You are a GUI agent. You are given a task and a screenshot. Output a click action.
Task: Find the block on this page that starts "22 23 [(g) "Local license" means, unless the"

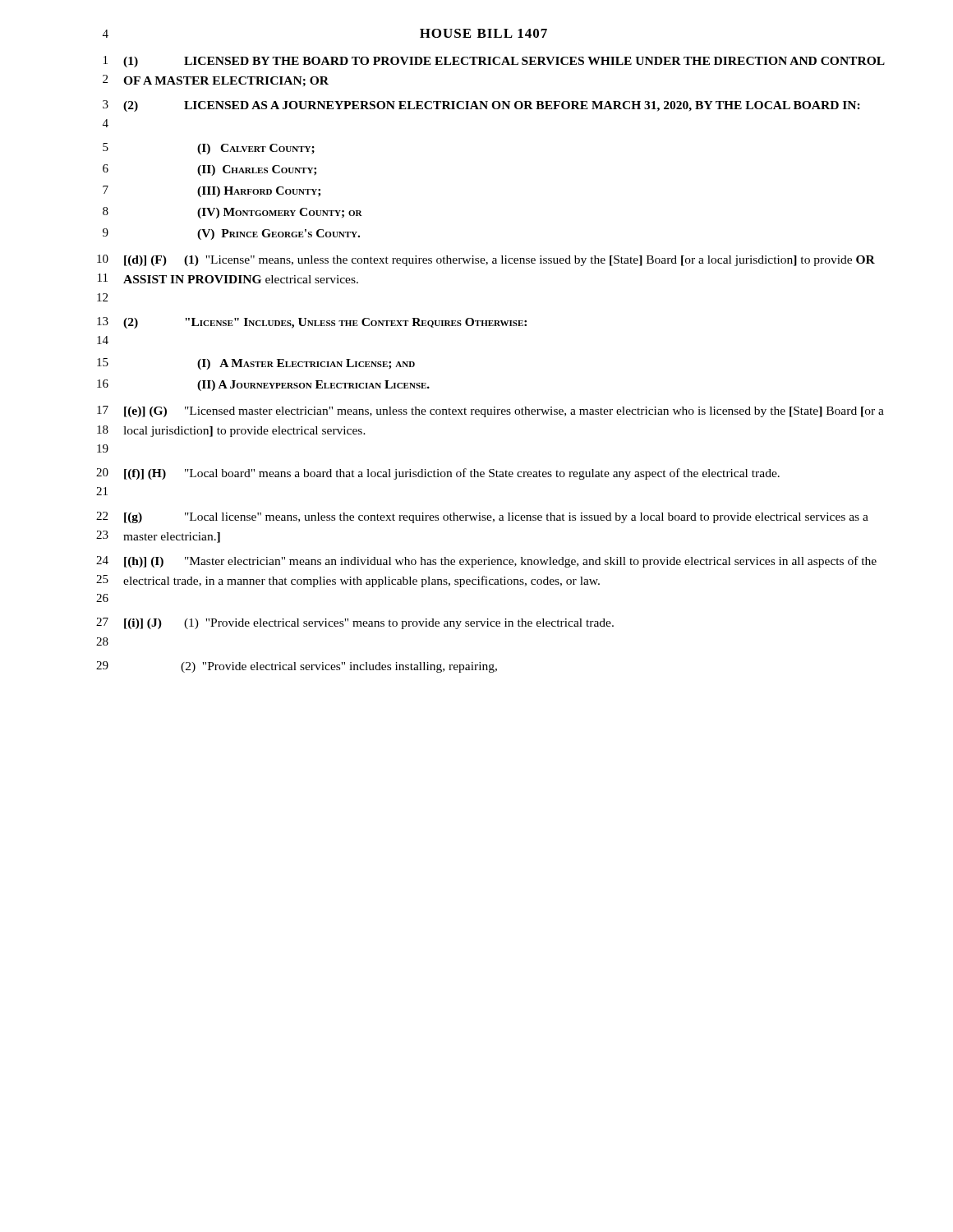tap(476, 526)
